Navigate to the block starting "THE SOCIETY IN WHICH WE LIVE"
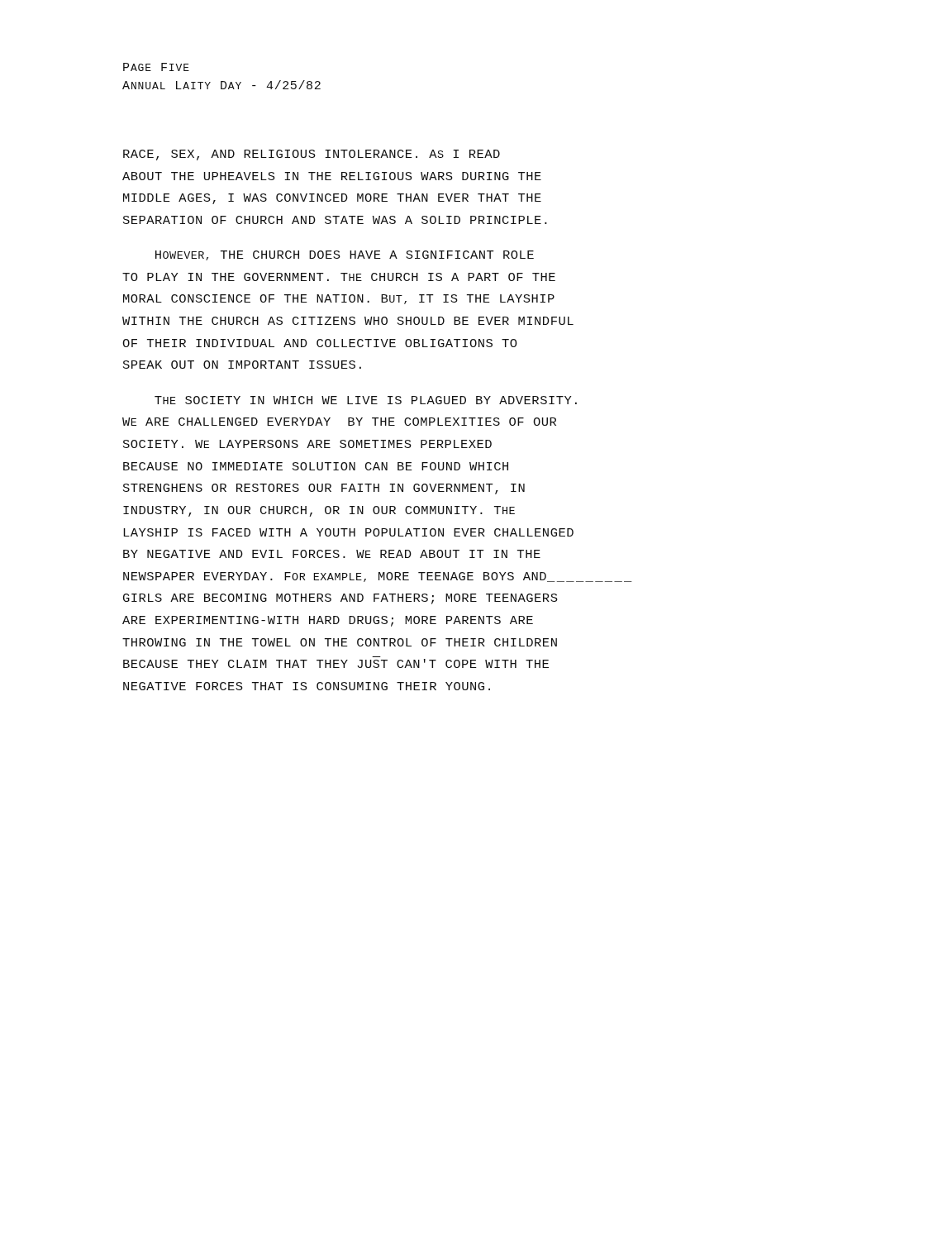 coord(496,544)
